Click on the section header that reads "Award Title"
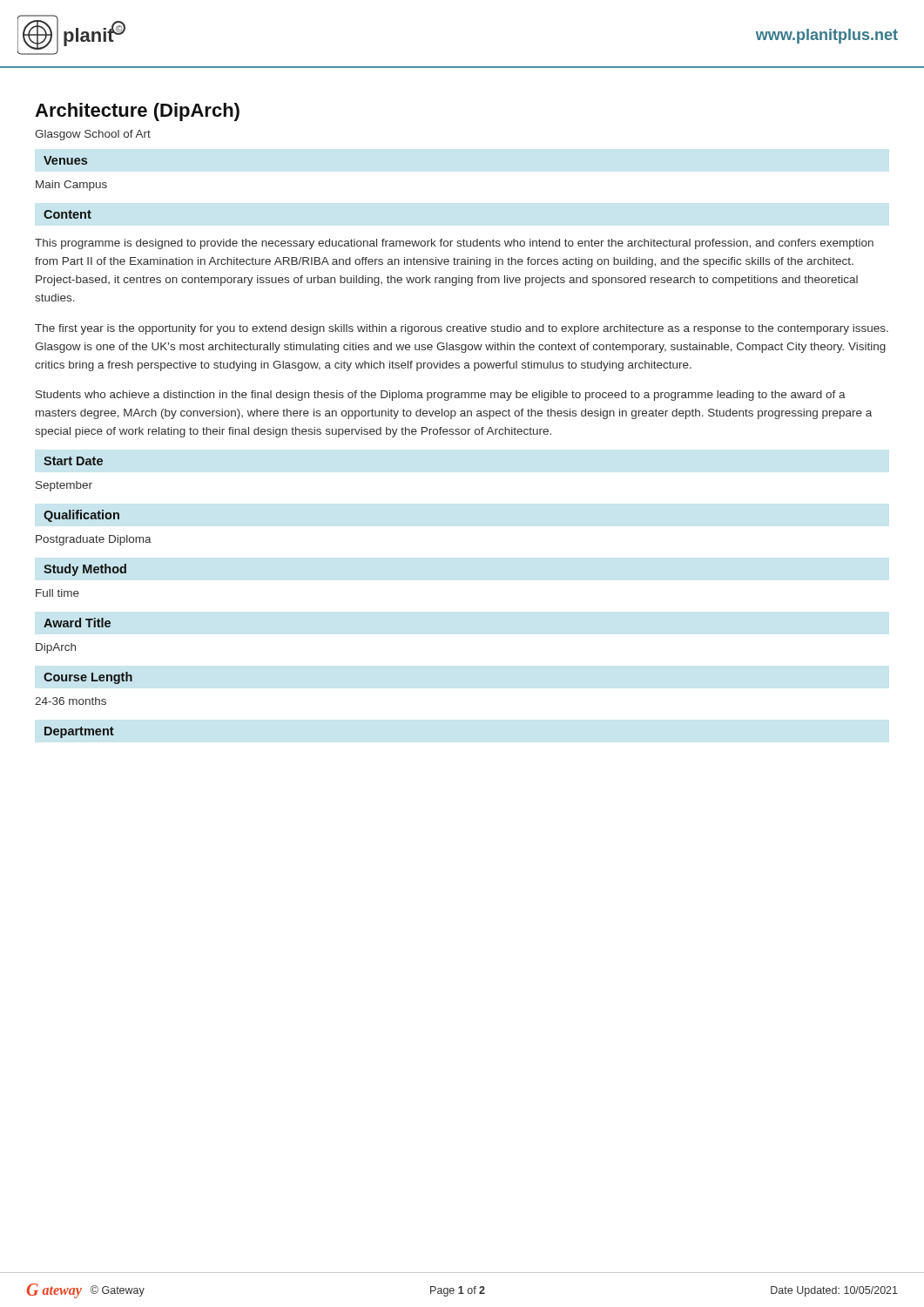The height and width of the screenshot is (1307, 924). pyautogui.click(x=77, y=623)
